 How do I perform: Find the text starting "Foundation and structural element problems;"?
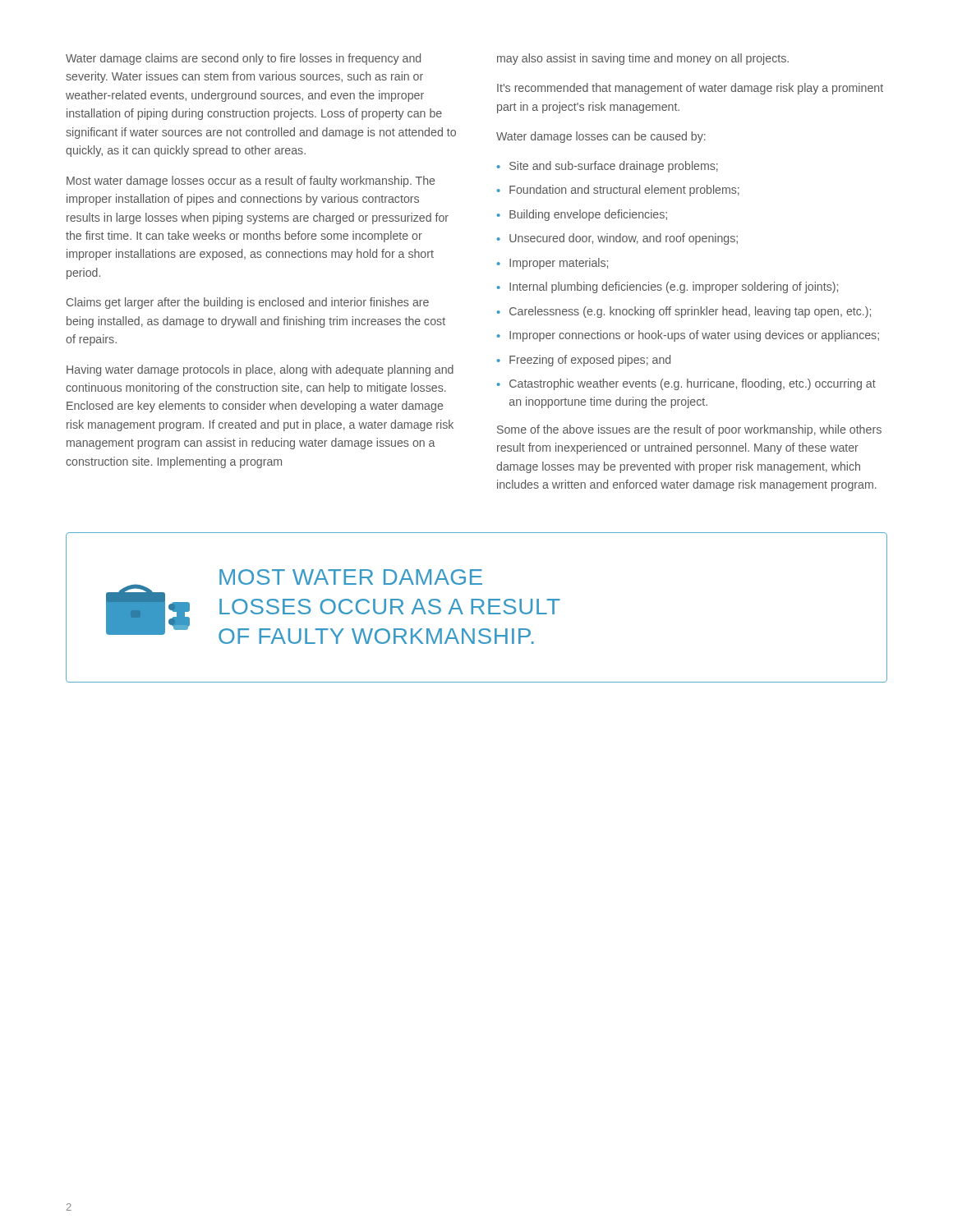point(624,190)
